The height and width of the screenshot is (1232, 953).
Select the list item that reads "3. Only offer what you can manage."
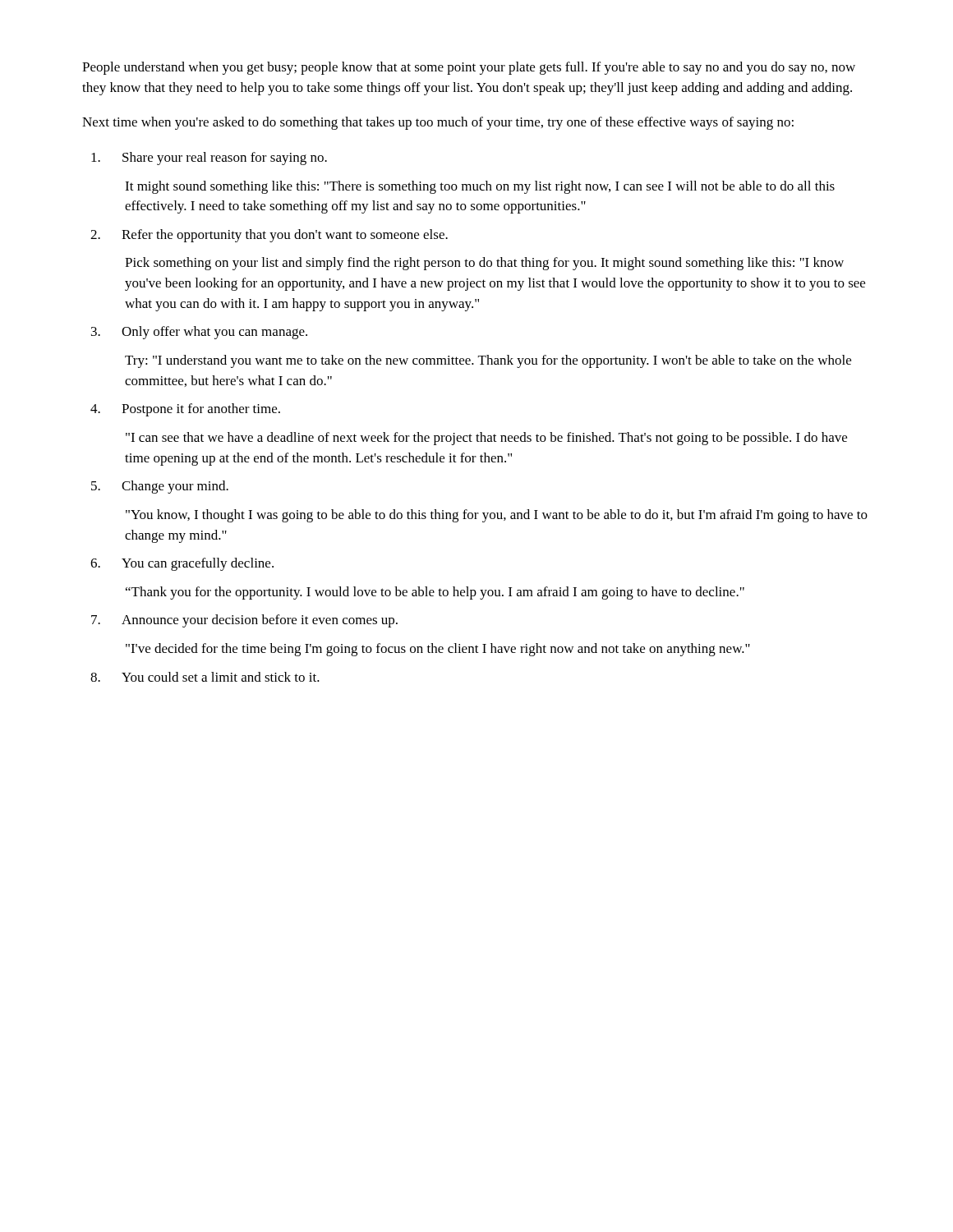199,333
